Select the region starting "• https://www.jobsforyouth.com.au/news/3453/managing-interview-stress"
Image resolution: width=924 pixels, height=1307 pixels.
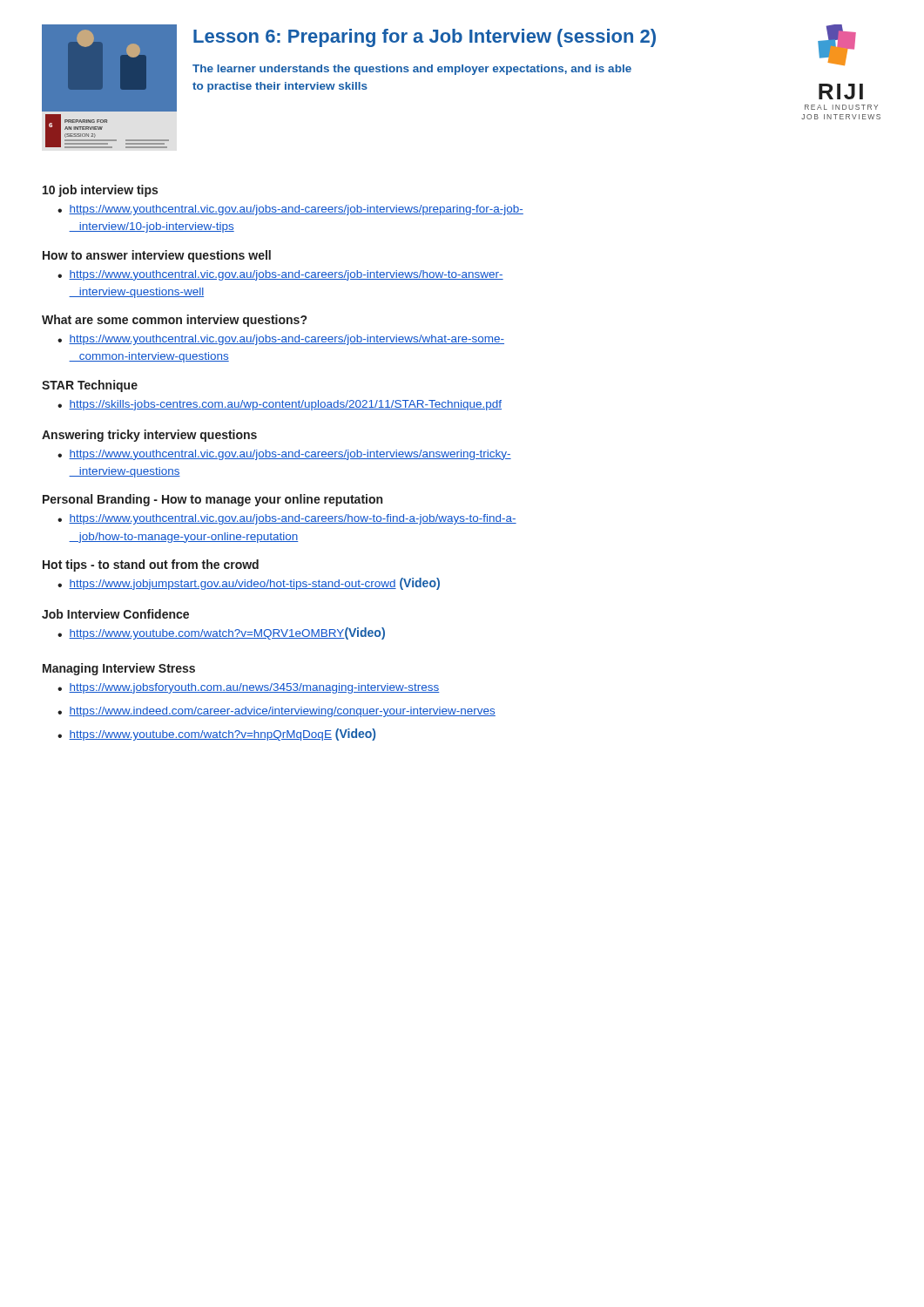point(248,689)
